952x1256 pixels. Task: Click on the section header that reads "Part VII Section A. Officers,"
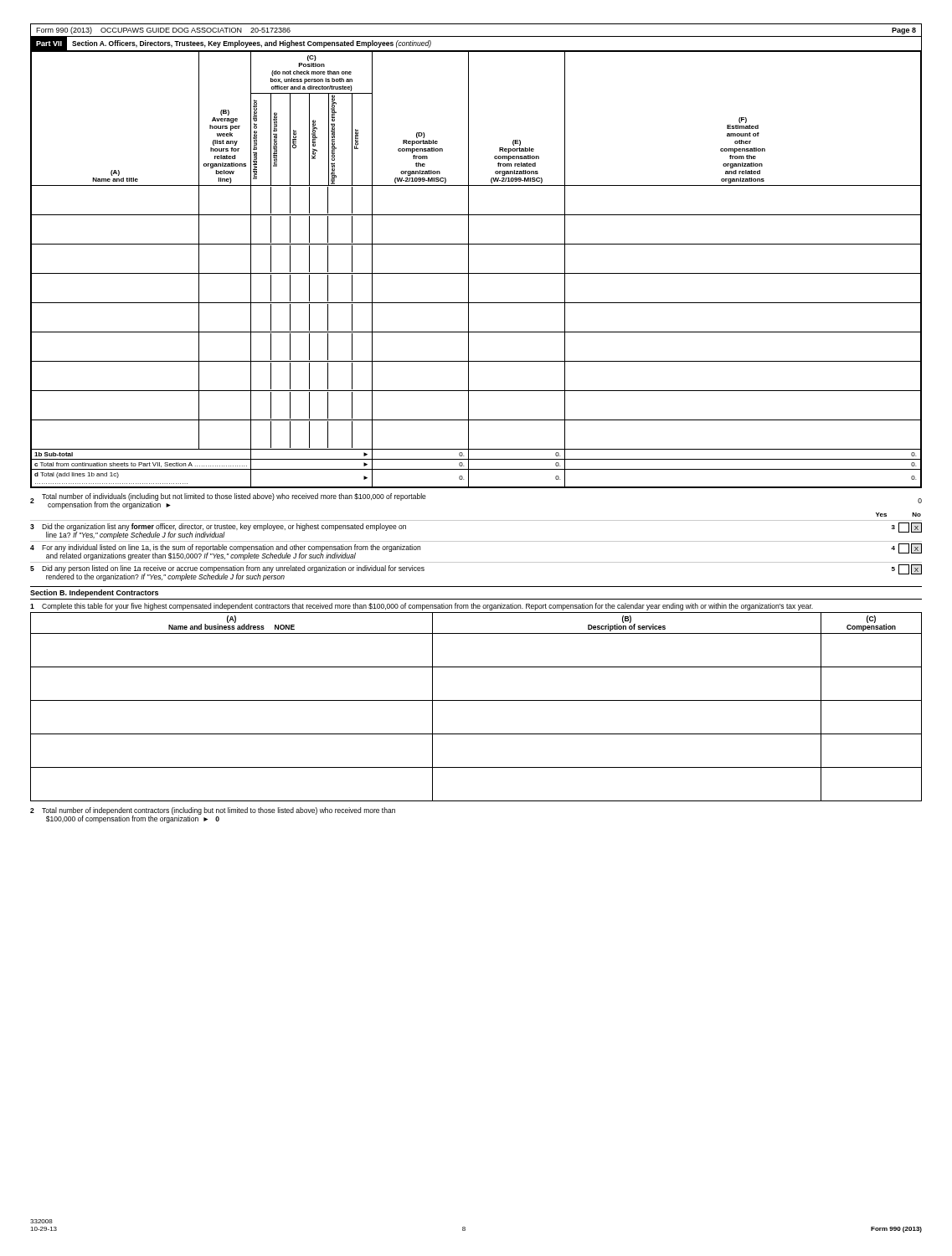(x=234, y=44)
